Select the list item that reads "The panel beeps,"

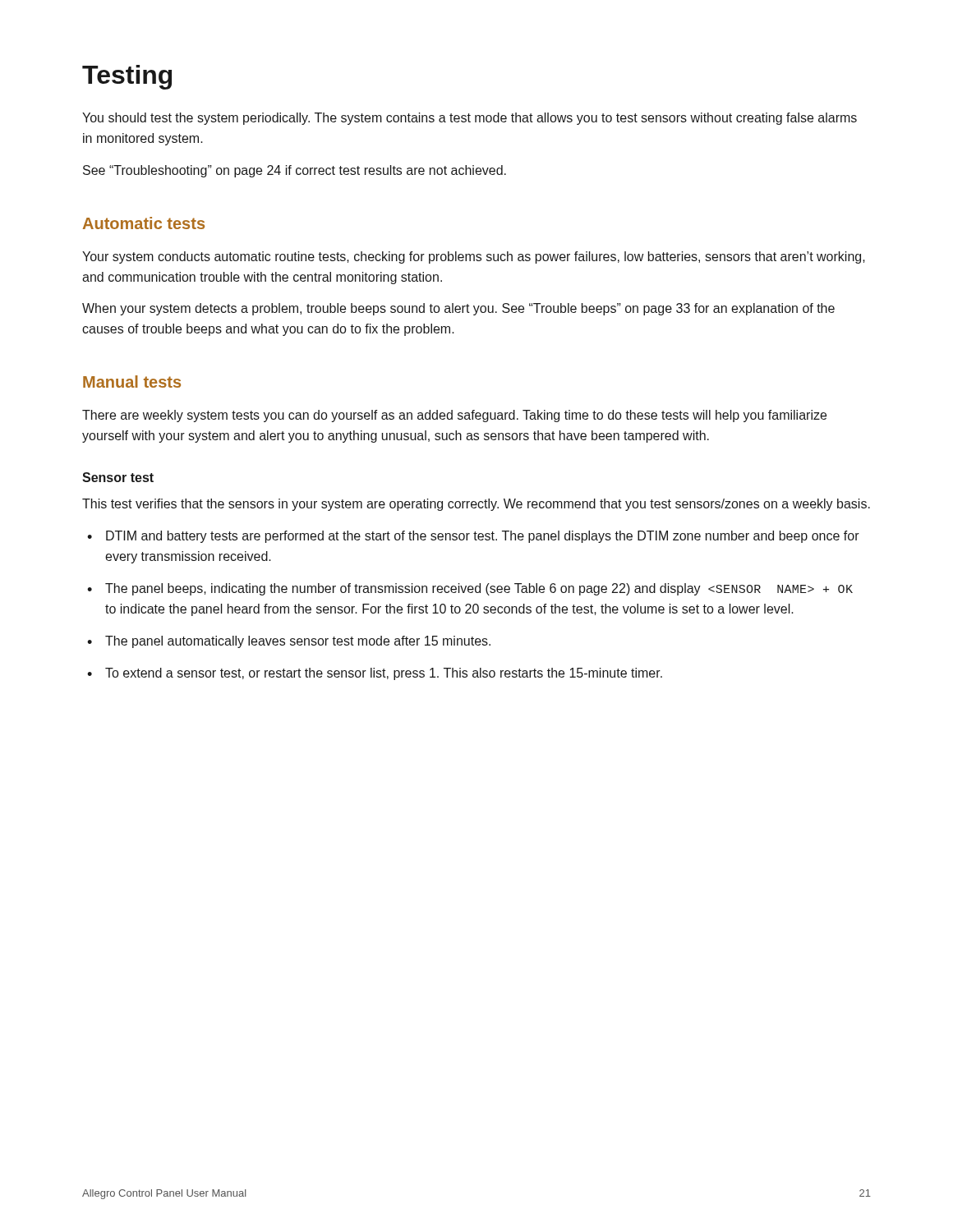(x=476, y=599)
